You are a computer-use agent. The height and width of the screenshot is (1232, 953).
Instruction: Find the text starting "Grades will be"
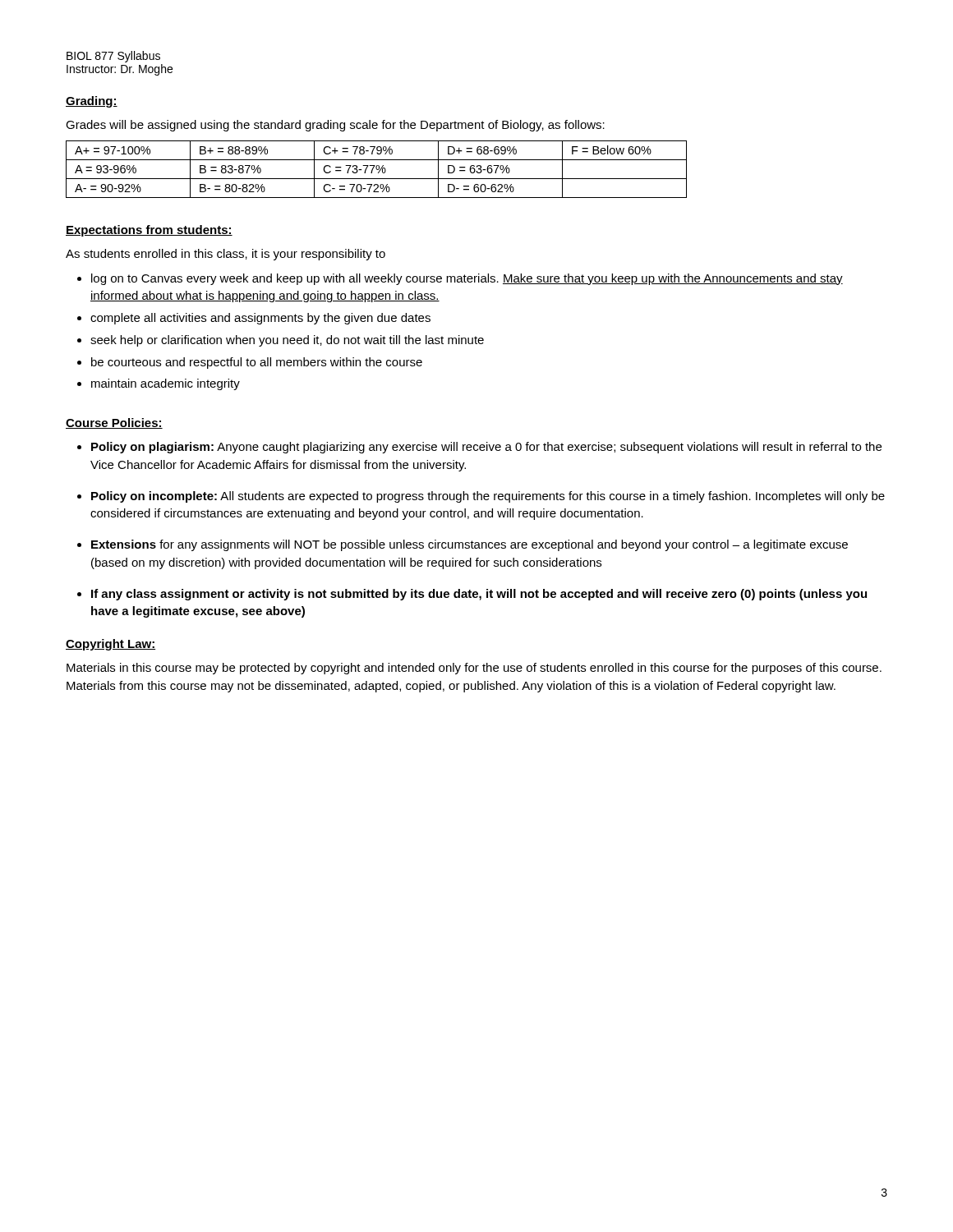336,124
